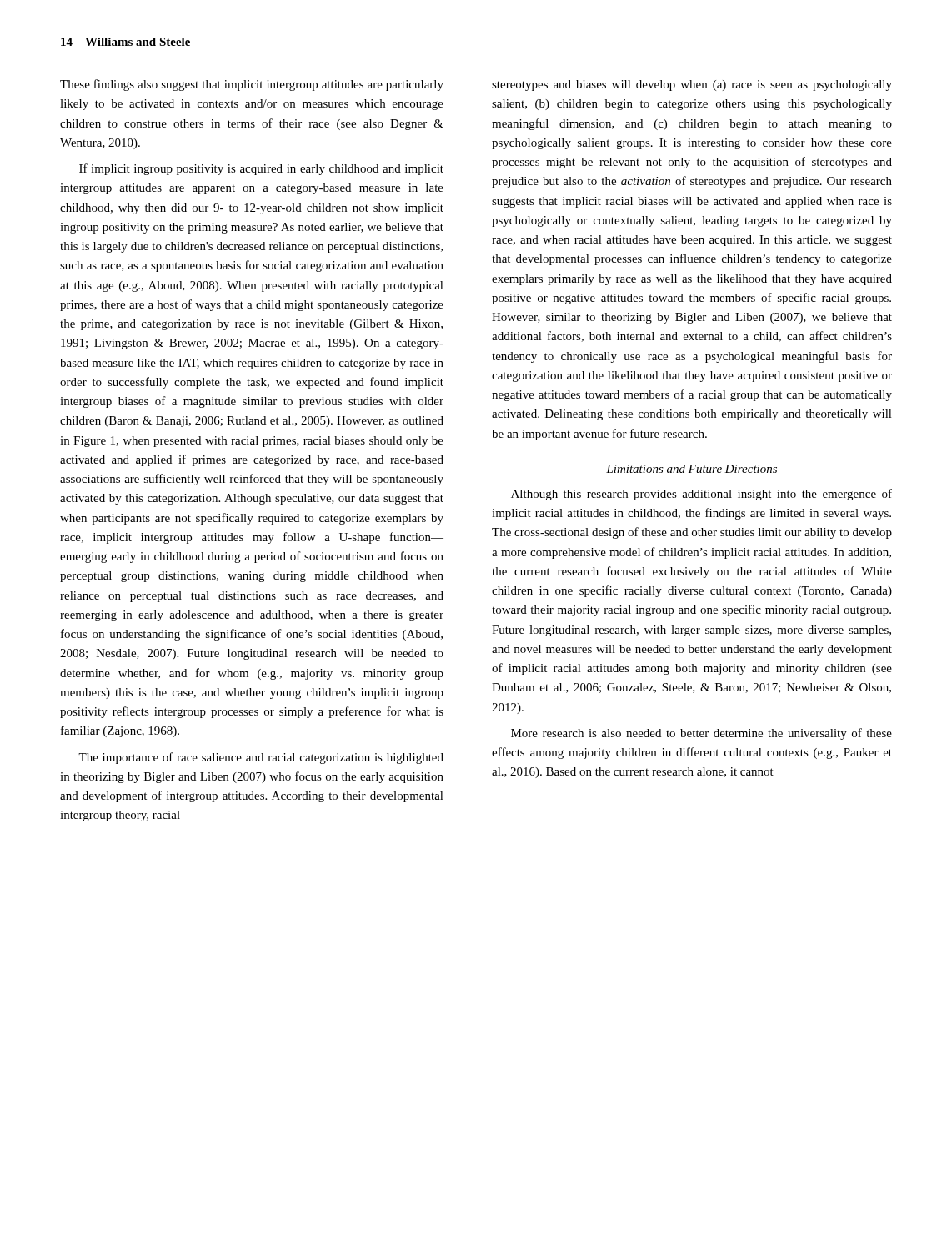Find the block on this page that starts "The importance of race"

(252, 787)
